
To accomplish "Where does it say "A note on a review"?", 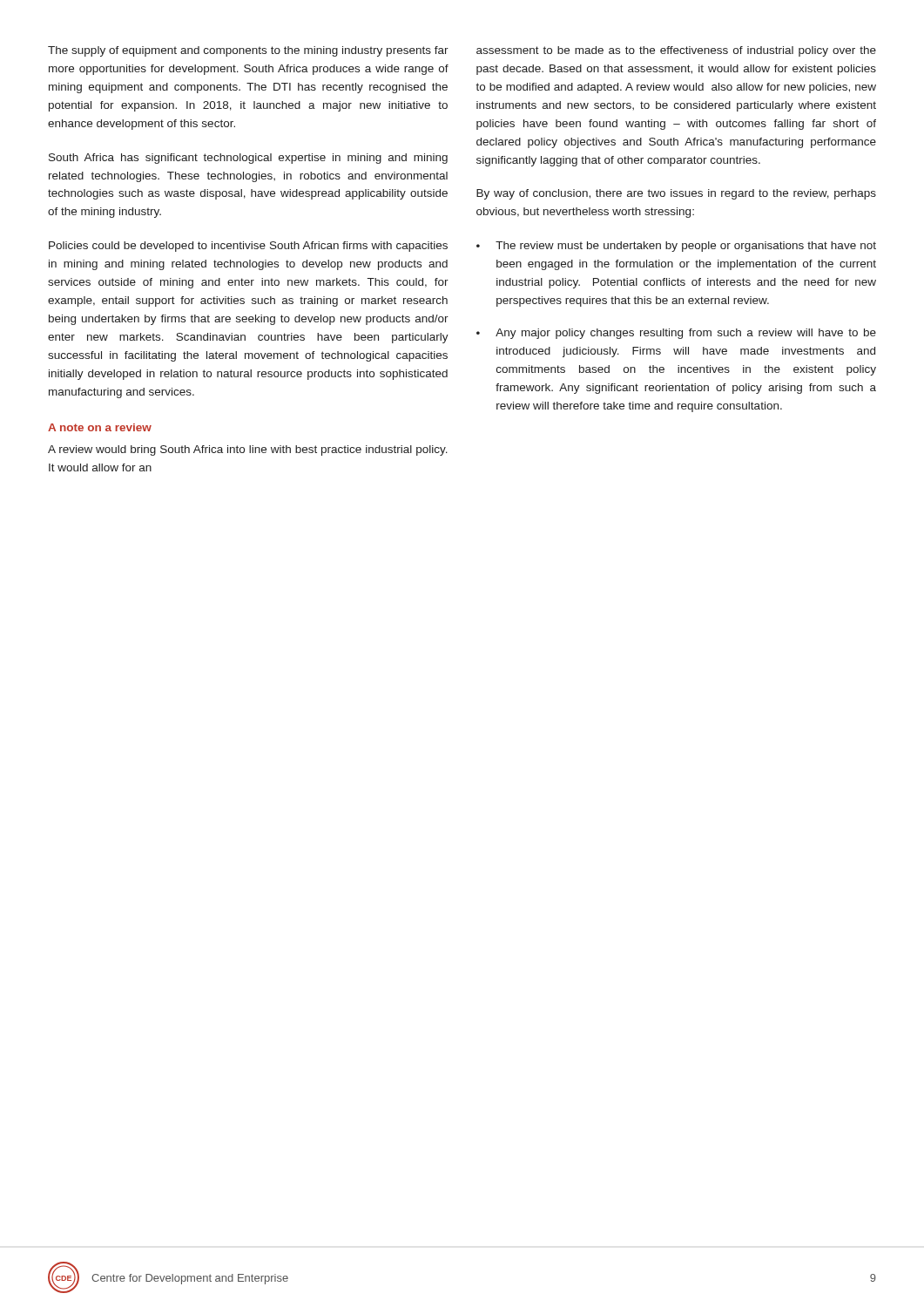I will [100, 427].
